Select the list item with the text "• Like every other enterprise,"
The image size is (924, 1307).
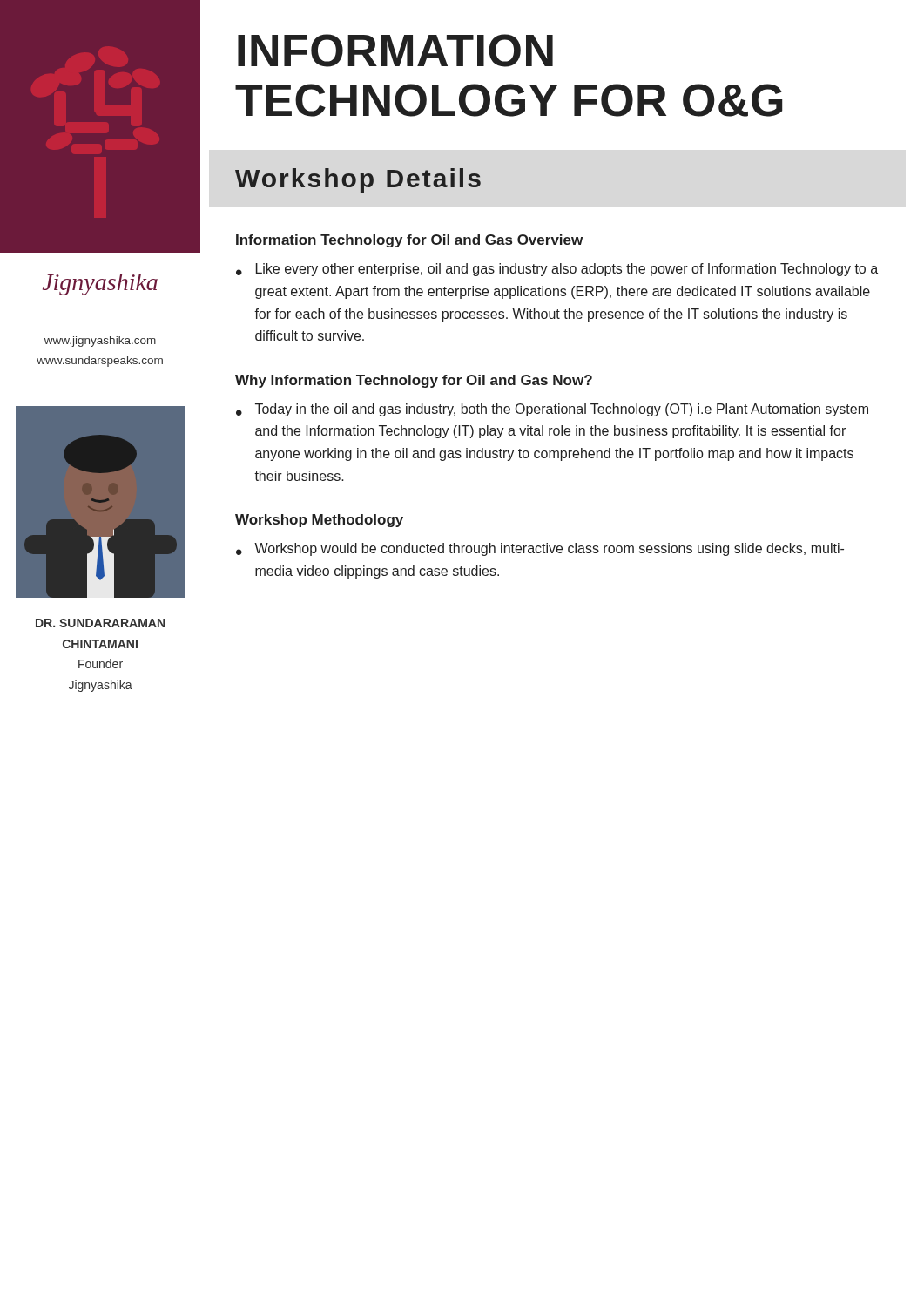click(x=557, y=303)
